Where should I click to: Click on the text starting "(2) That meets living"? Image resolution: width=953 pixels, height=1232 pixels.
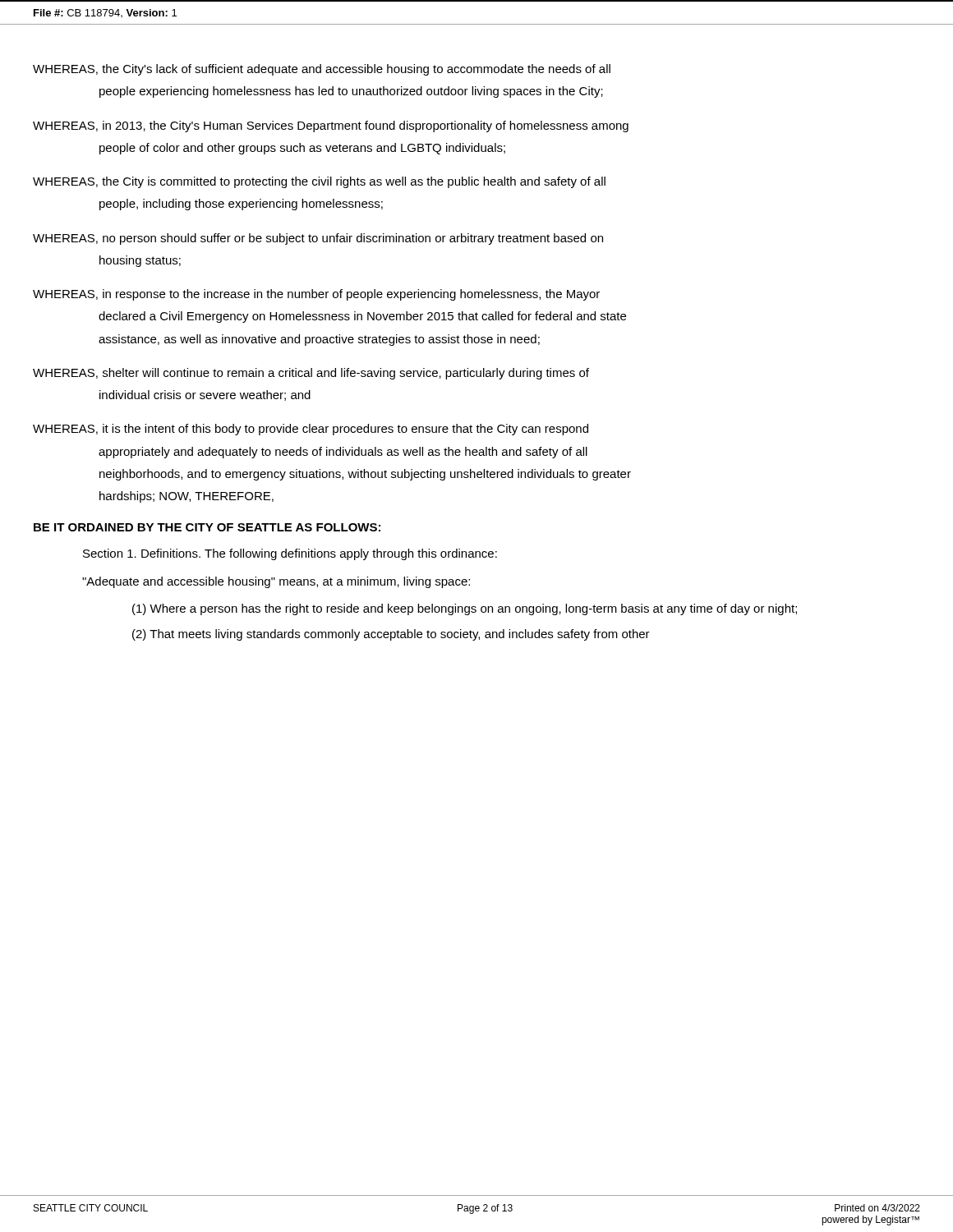[x=476, y=634]
